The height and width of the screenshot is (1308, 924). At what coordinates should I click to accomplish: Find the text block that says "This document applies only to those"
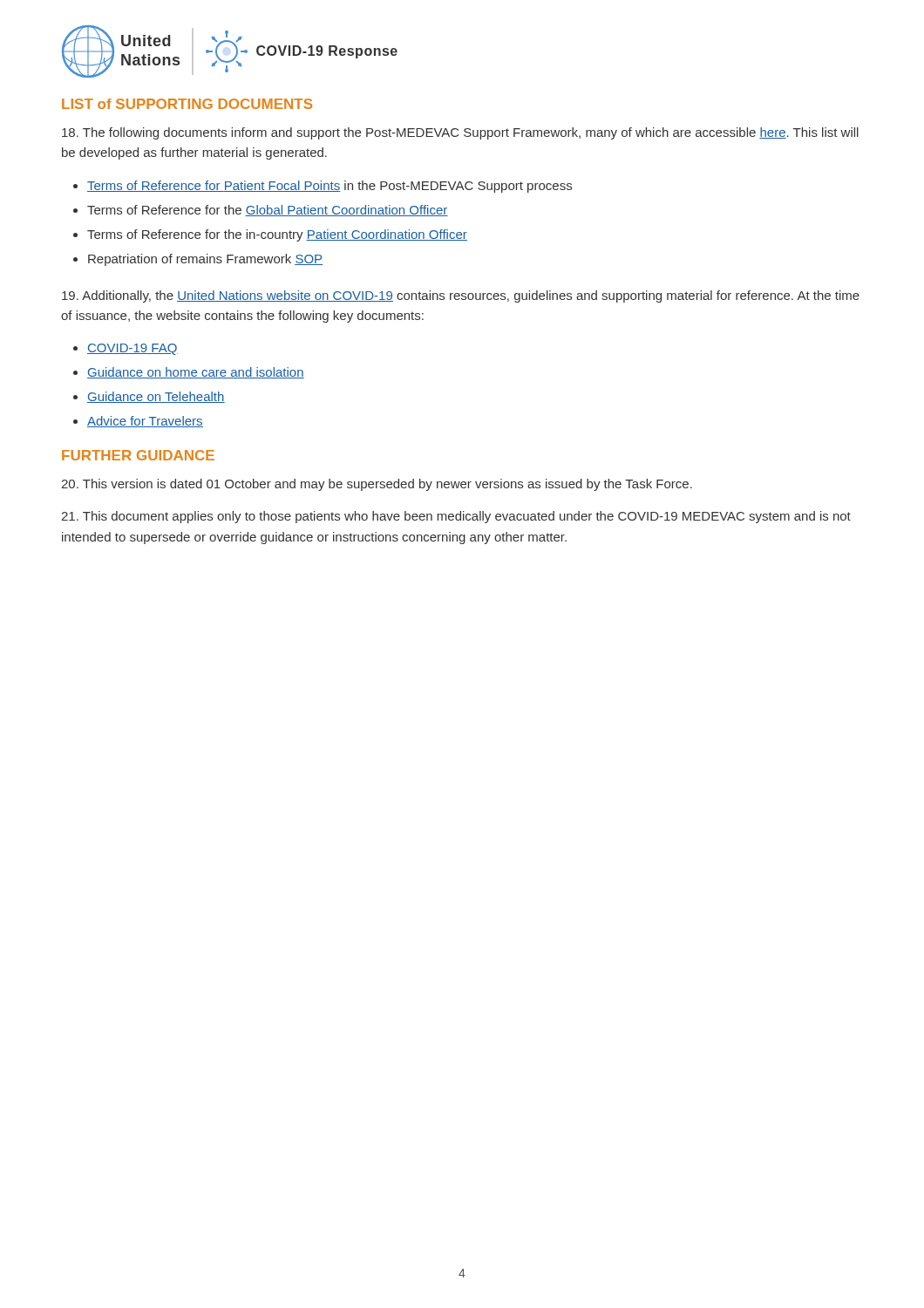click(x=456, y=526)
